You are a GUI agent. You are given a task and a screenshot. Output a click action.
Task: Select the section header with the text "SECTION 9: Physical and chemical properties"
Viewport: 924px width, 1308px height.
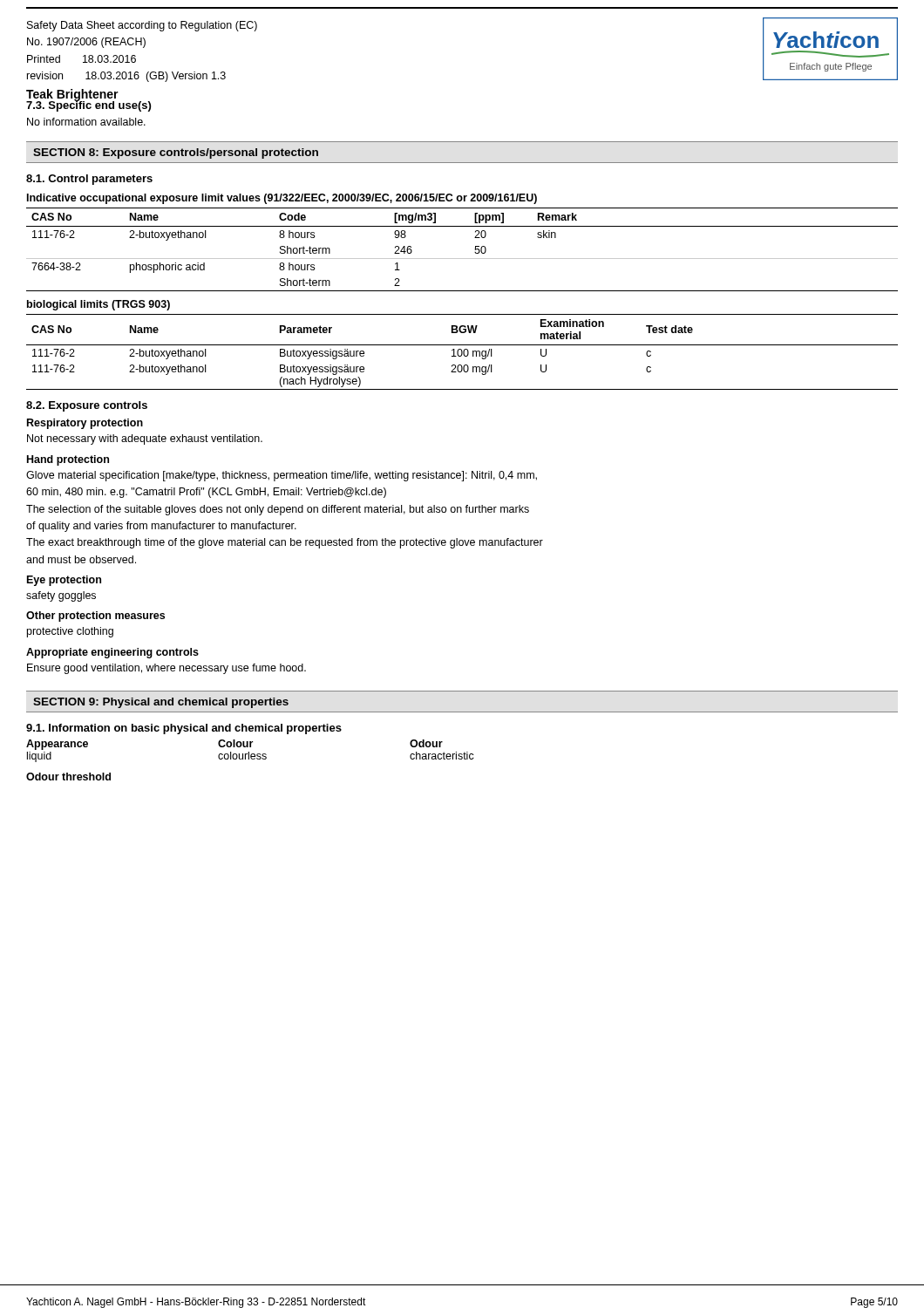tap(161, 702)
